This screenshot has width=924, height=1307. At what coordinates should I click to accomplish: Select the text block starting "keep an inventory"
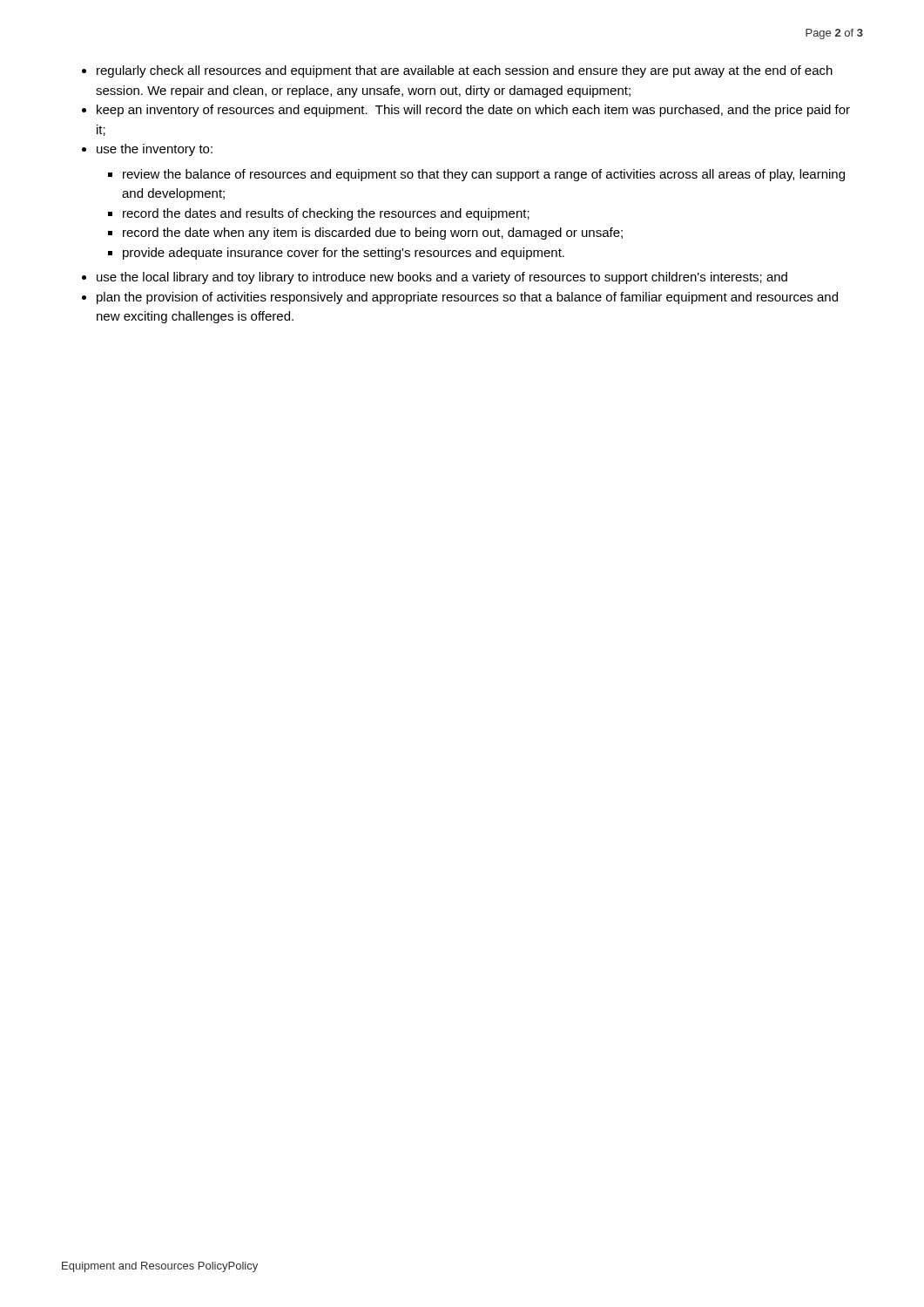coord(479,120)
